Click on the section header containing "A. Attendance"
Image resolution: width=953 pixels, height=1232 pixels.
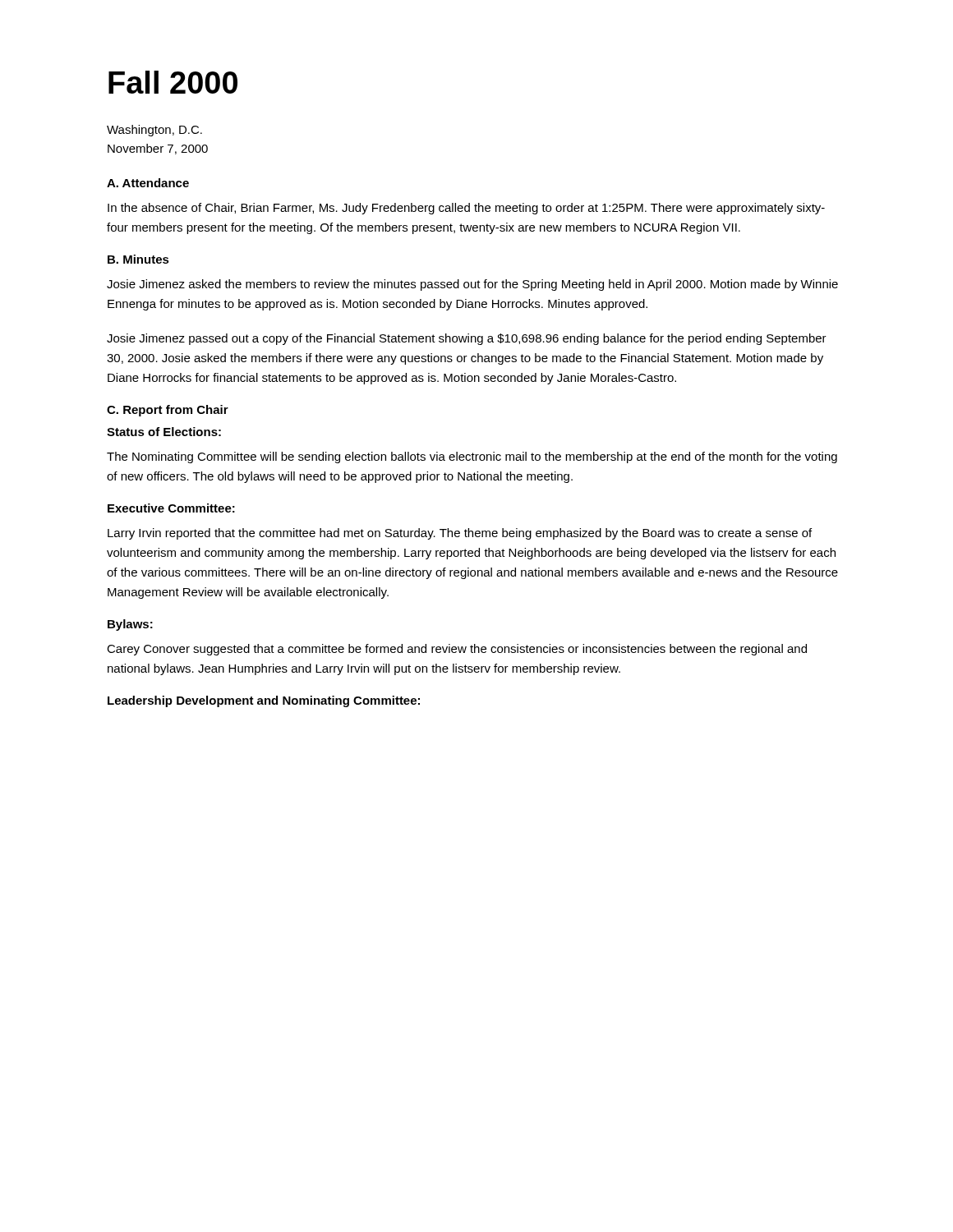click(x=148, y=183)
